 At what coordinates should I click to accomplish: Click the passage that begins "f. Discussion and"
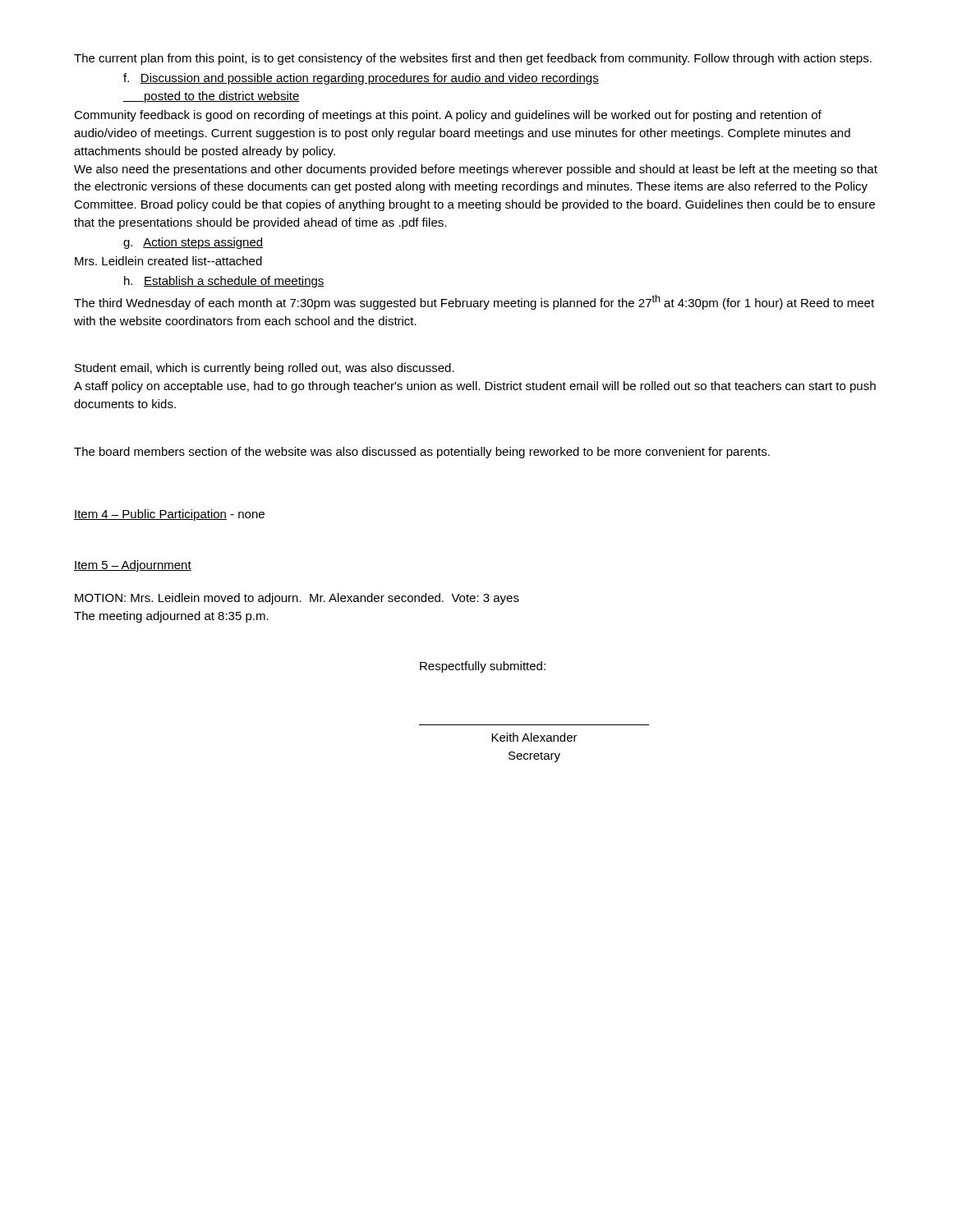[361, 86]
